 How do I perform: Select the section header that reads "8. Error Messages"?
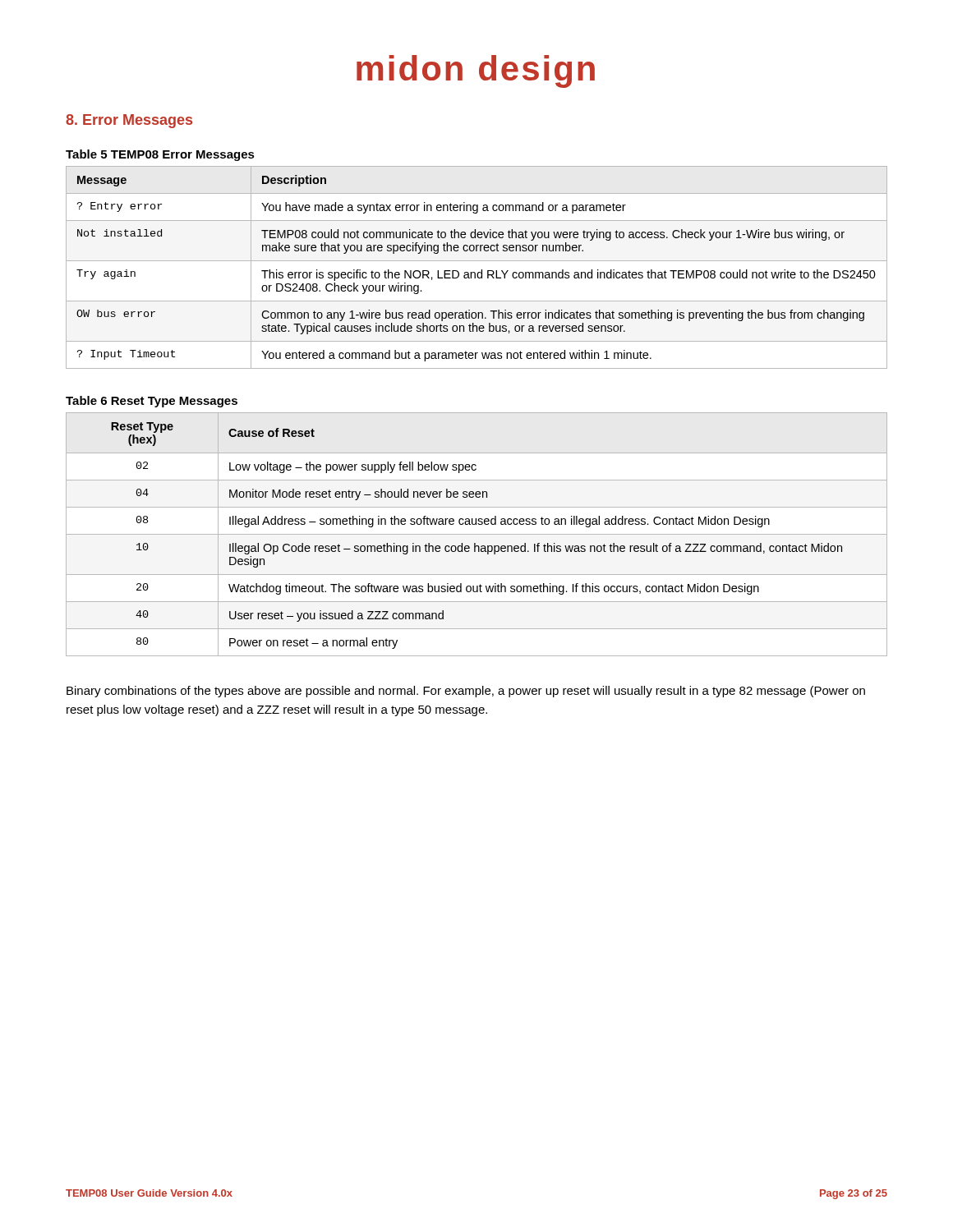129,120
